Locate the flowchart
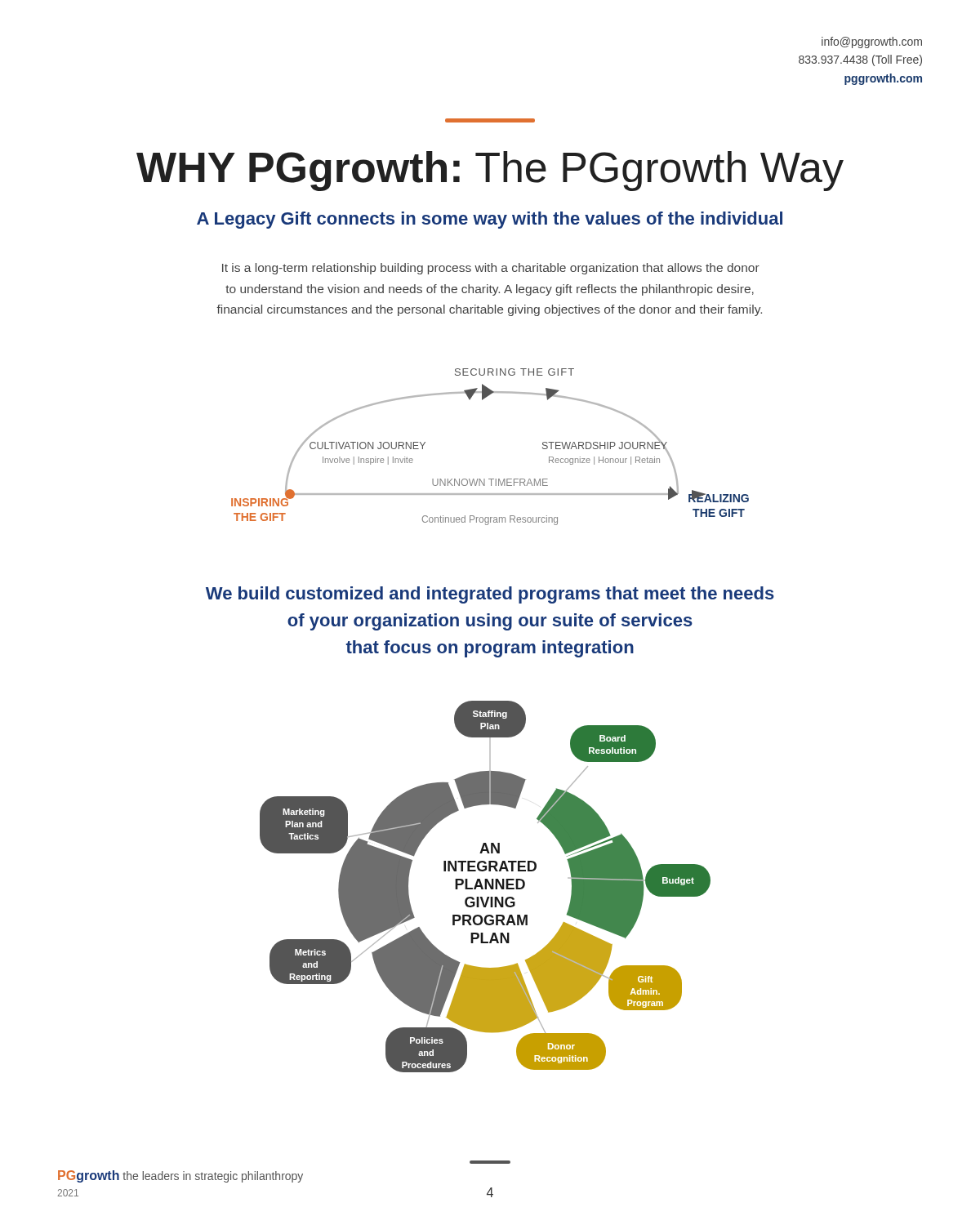The height and width of the screenshot is (1225, 980). 490,449
